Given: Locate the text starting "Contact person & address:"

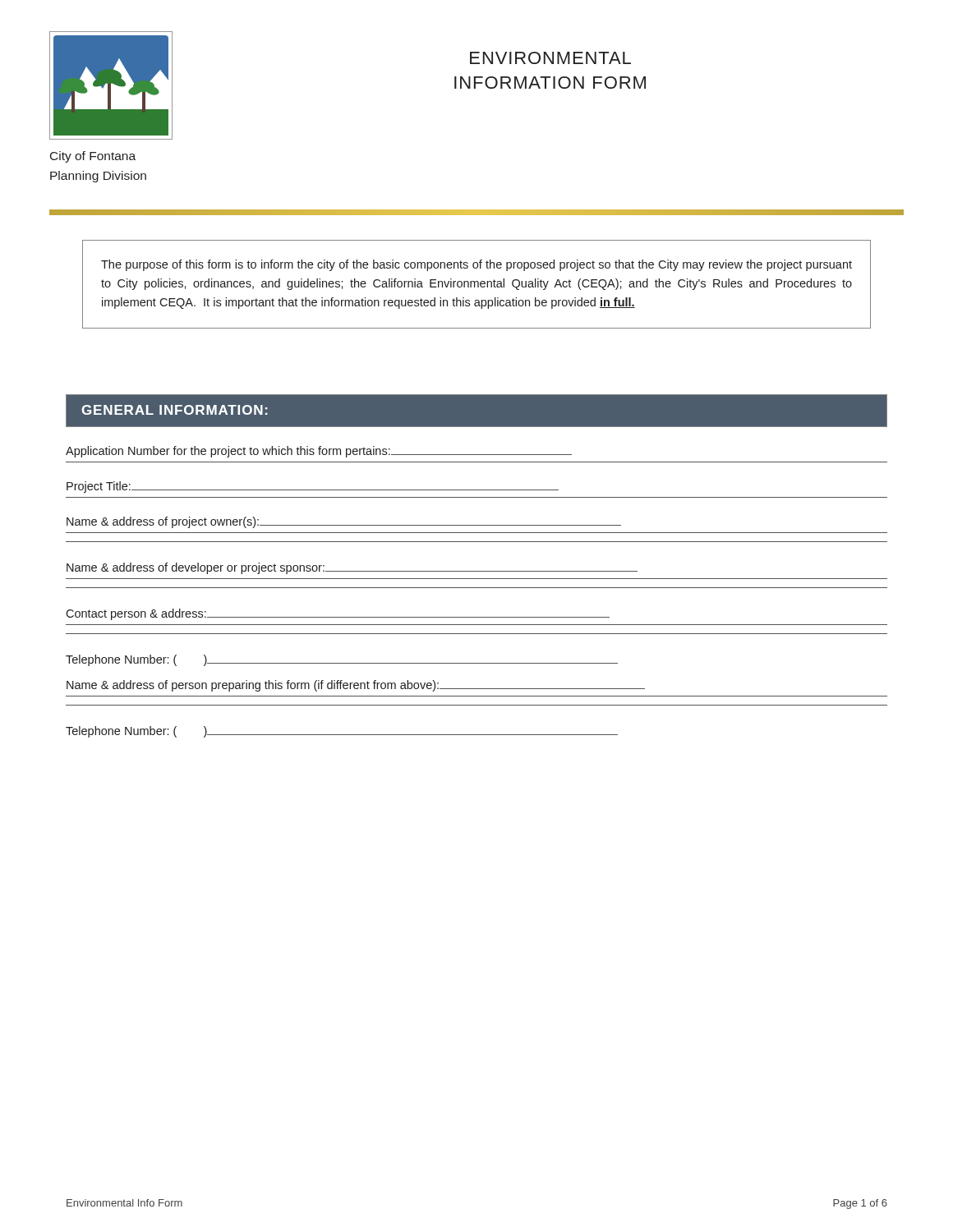Looking at the screenshot, I should 338,614.
